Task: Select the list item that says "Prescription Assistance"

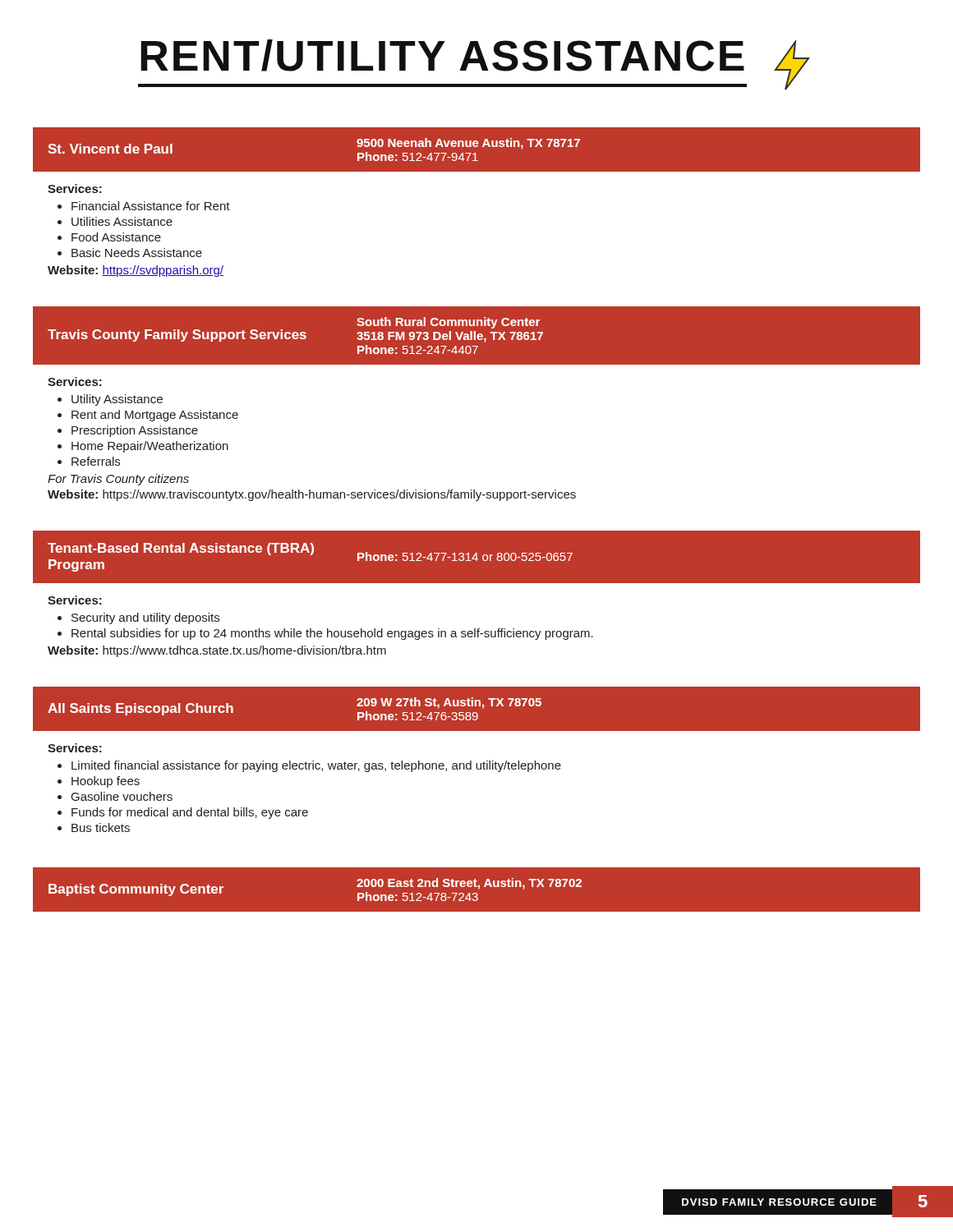Action: (x=134, y=430)
